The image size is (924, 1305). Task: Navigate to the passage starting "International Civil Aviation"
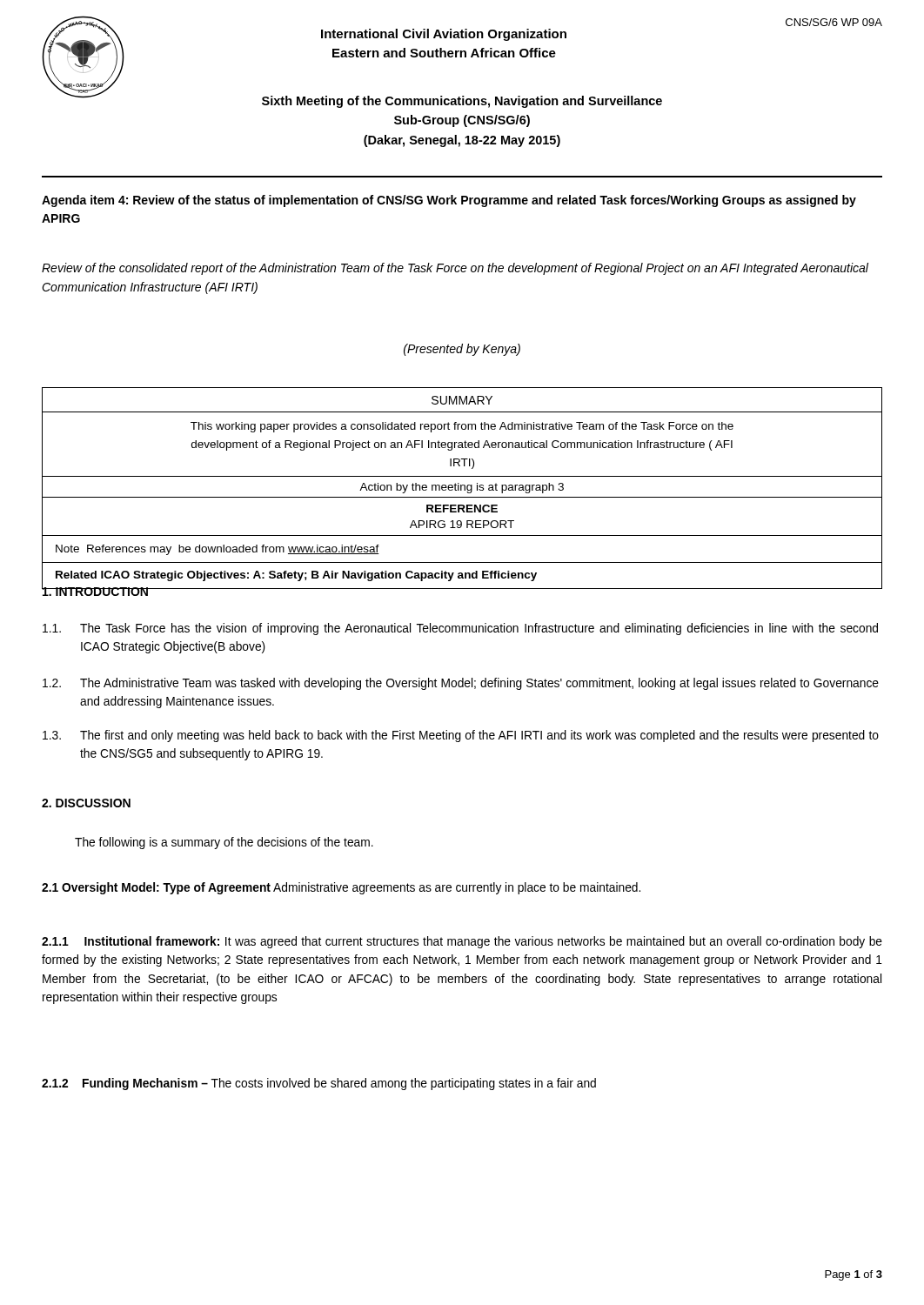(444, 43)
